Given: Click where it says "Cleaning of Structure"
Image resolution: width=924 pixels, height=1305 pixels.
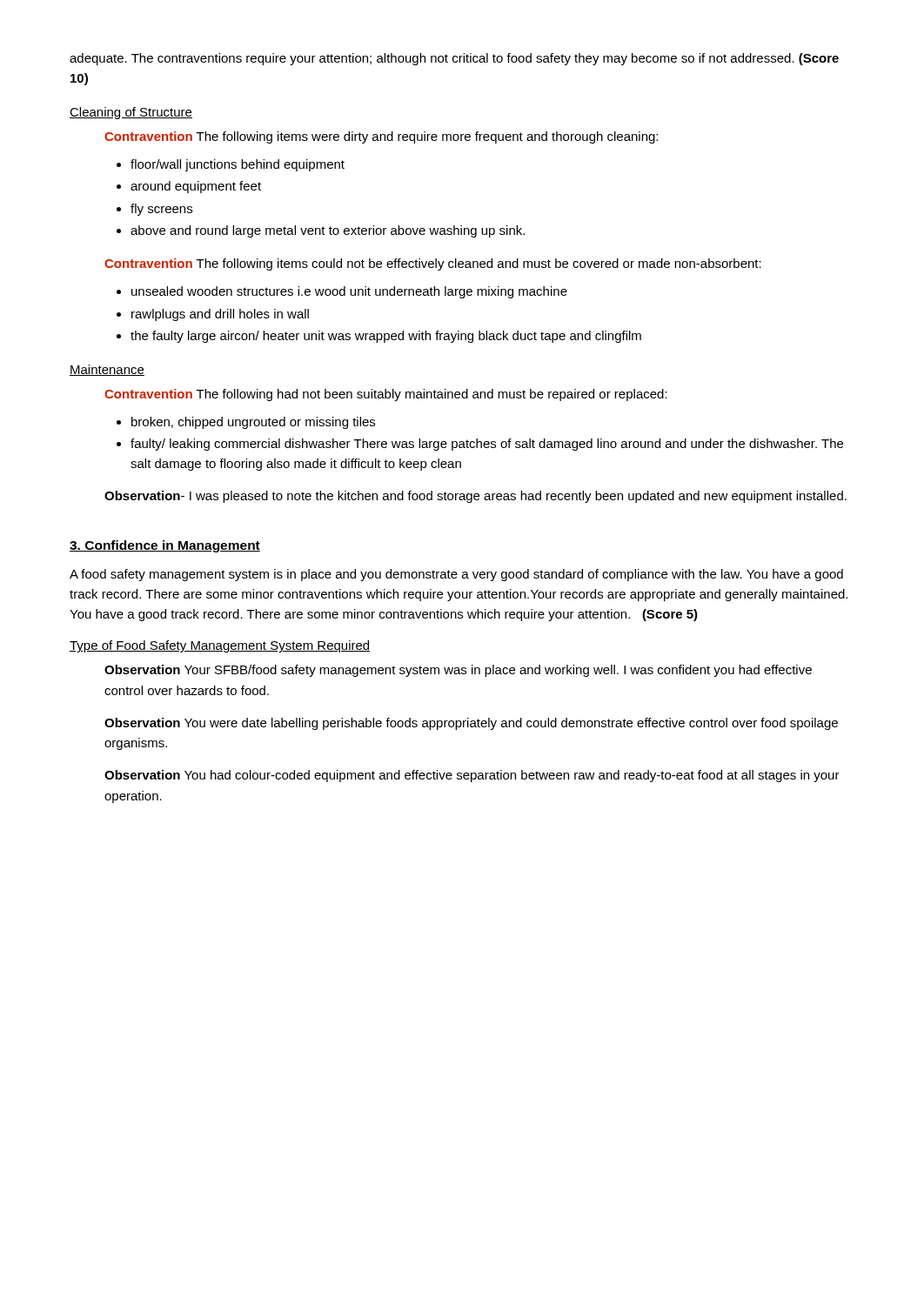Looking at the screenshot, I should 131,111.
